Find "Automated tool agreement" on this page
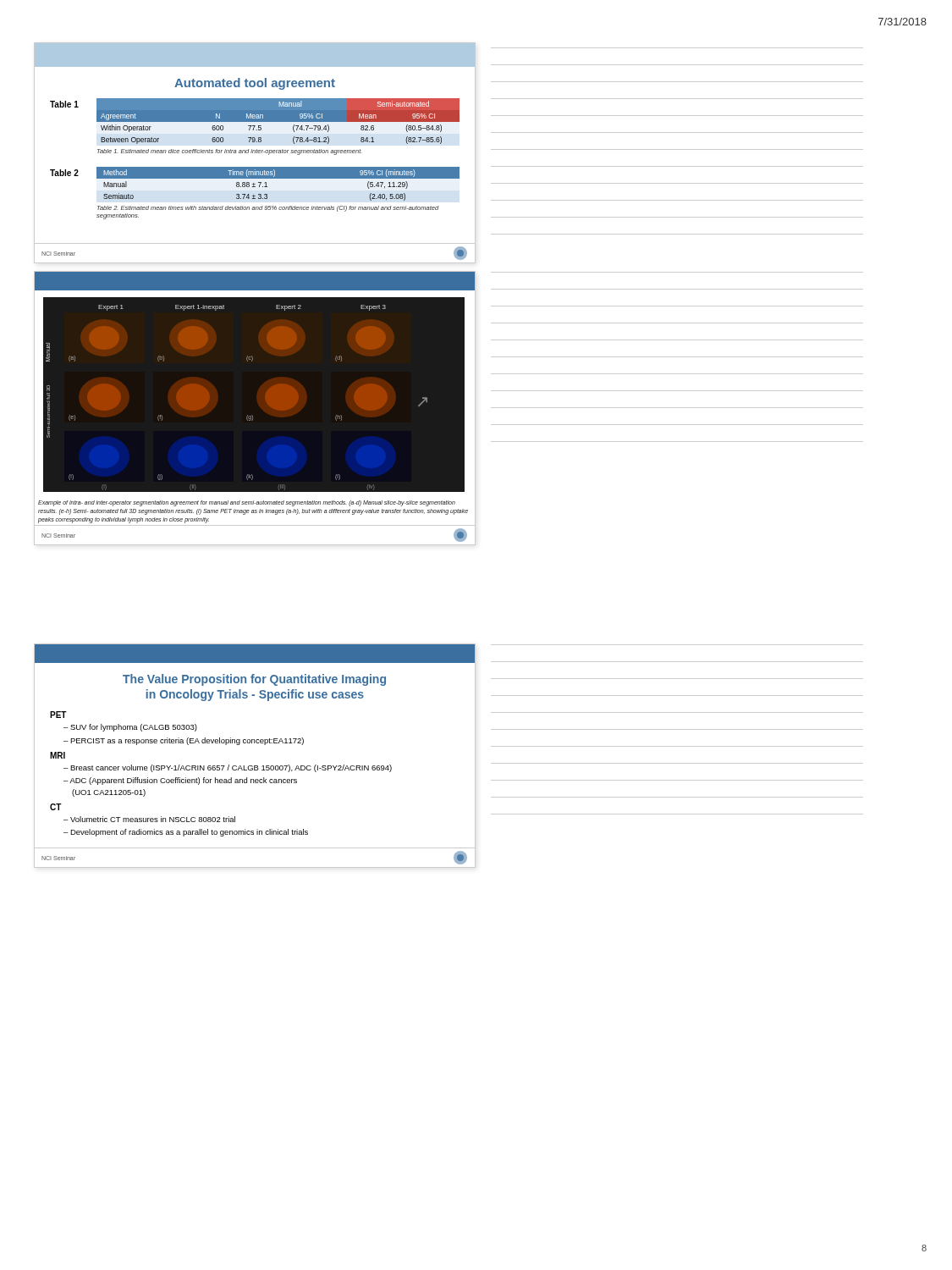The height and width of the screenshot is (1270, 952). (x=255, y=83)
